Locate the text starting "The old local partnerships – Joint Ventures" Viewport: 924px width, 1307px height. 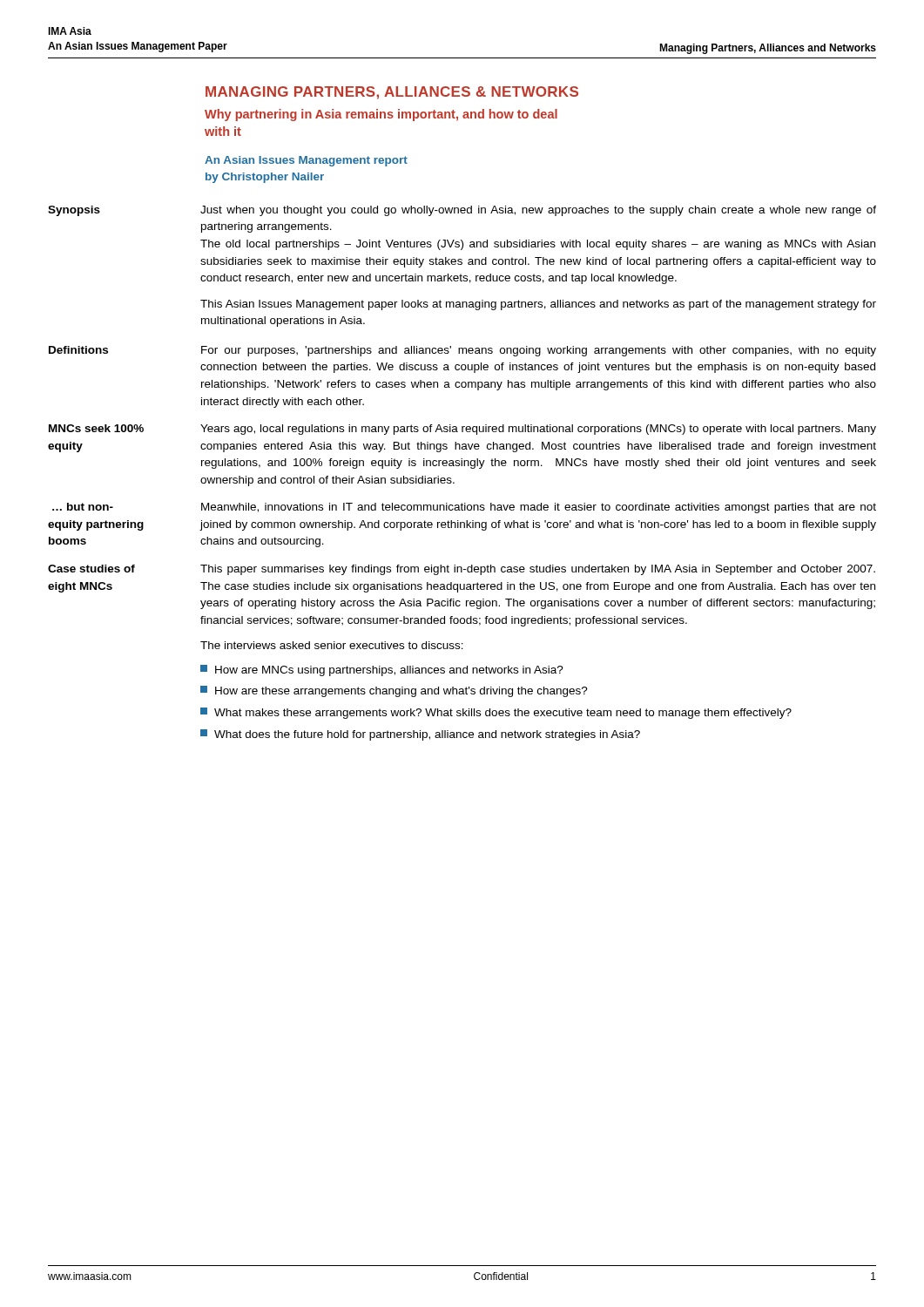(538, 261)
